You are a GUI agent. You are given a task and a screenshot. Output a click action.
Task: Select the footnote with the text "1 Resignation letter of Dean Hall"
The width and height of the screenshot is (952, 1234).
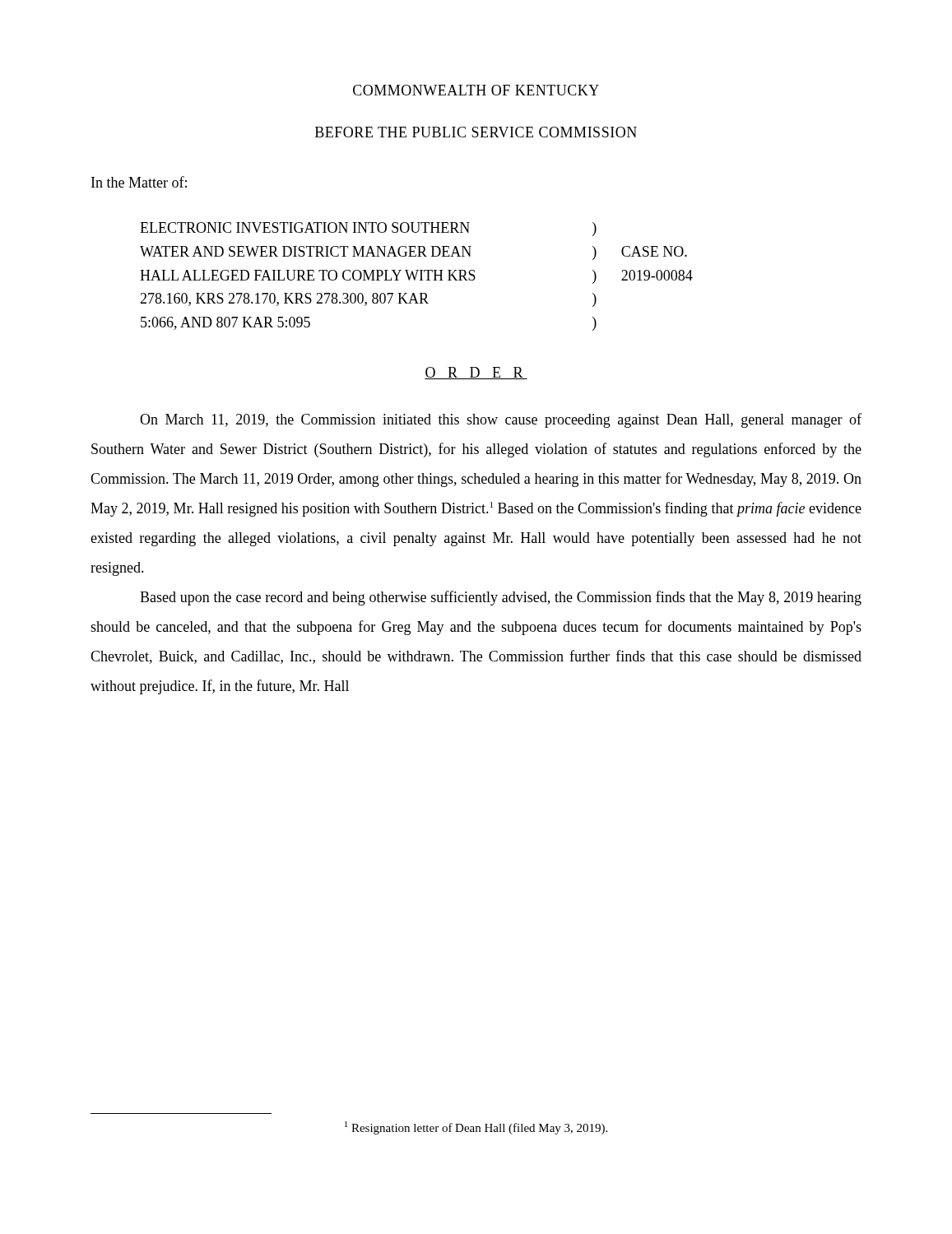point(476,1127)
